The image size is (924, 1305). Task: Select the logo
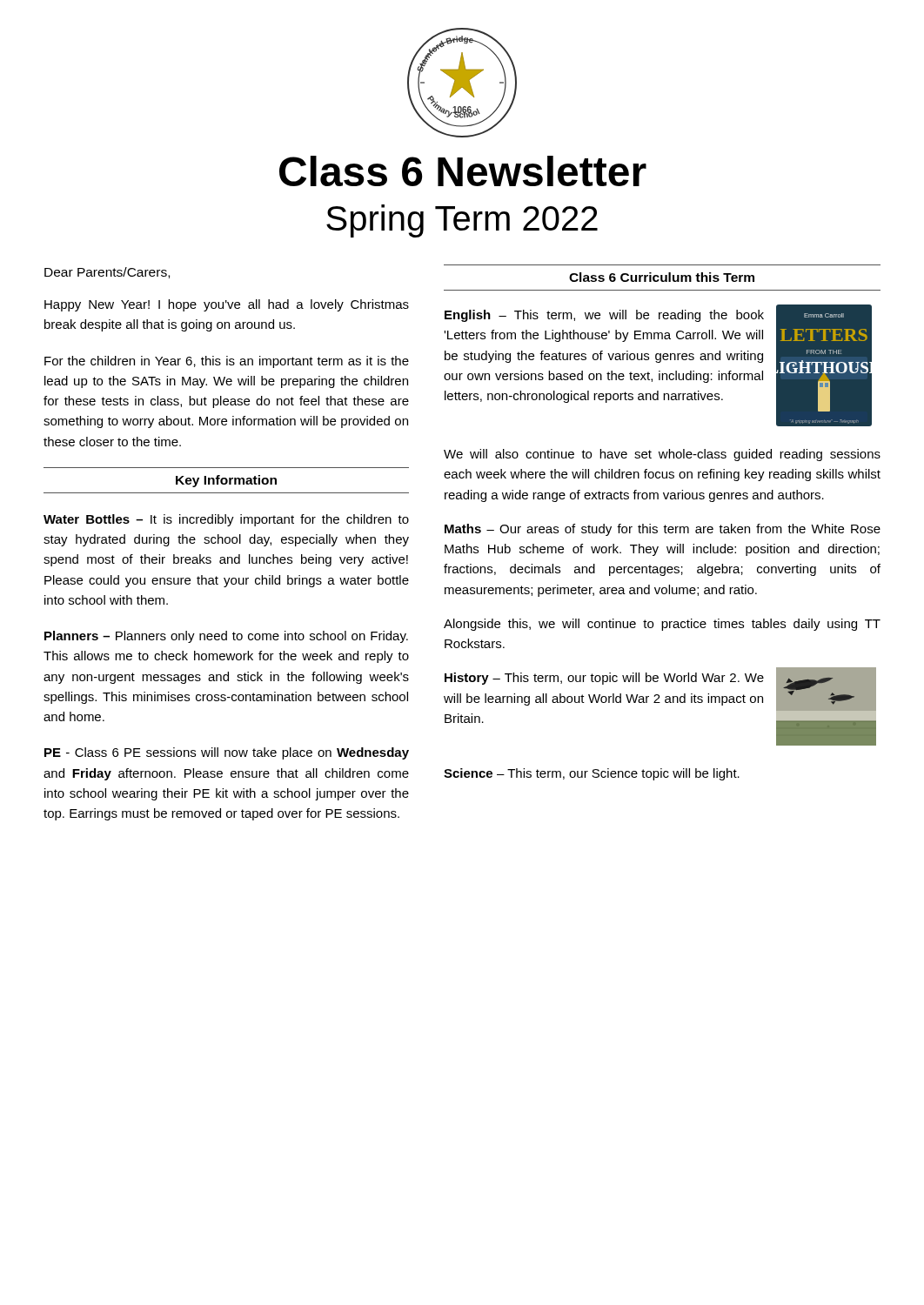point(462,70)
